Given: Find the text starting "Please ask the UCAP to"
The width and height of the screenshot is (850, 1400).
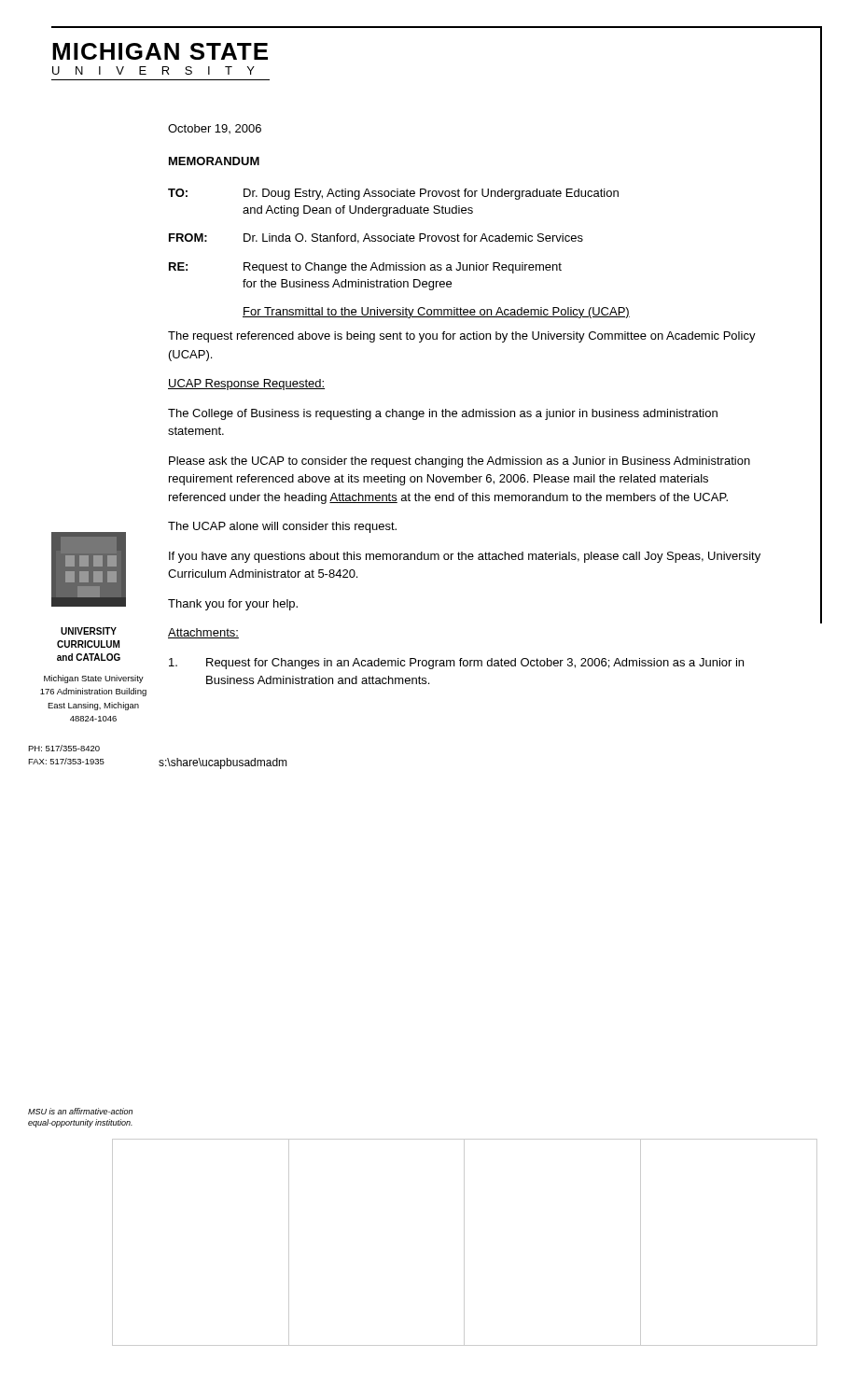Looking at the screenshot, I should coord(459,478).
